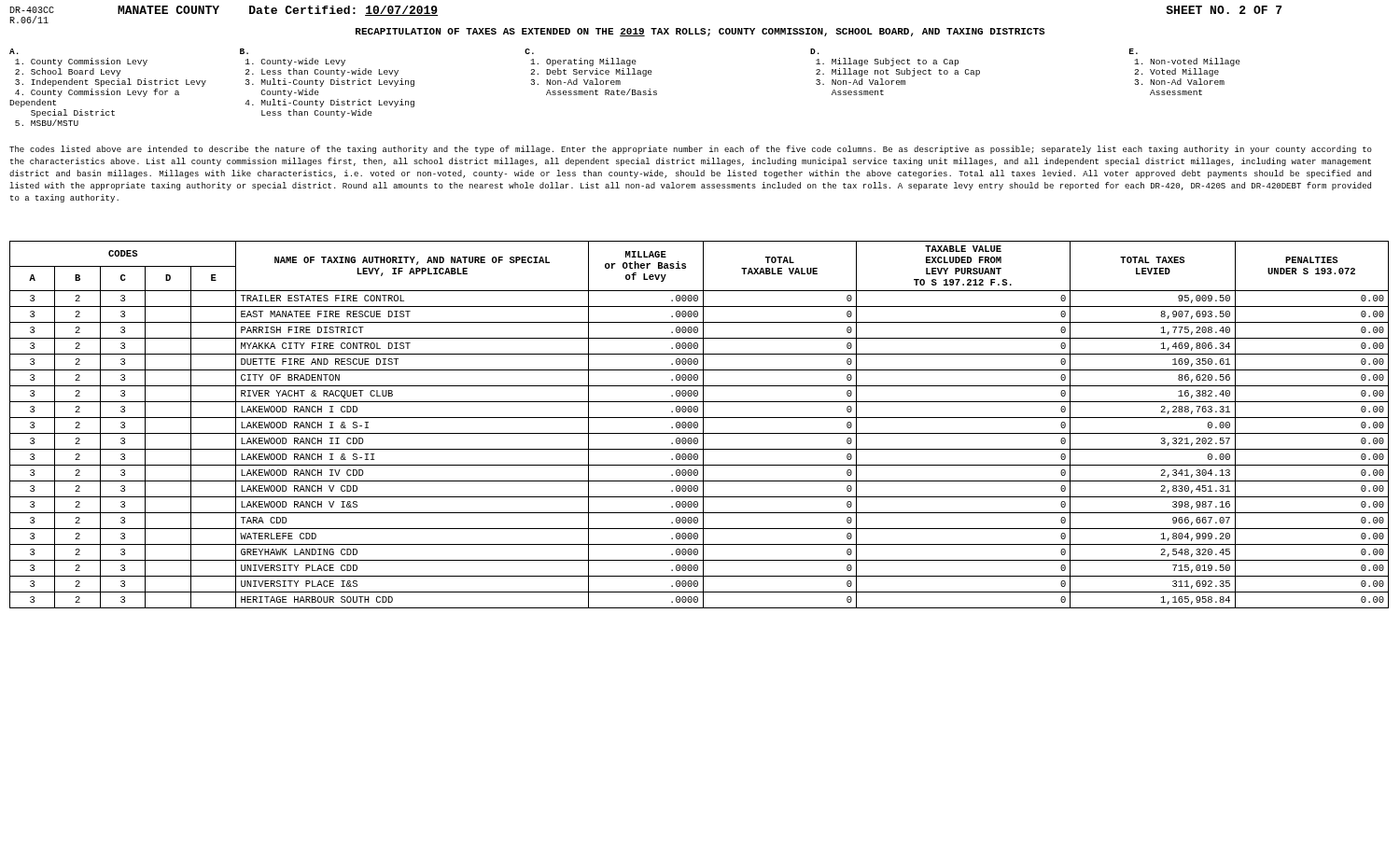Screen dimensions: 850x1400
Task: Click the section header that begins "RECAPITULATION OF TAXES AS EXTENDED"
Action: click(700, 32)
